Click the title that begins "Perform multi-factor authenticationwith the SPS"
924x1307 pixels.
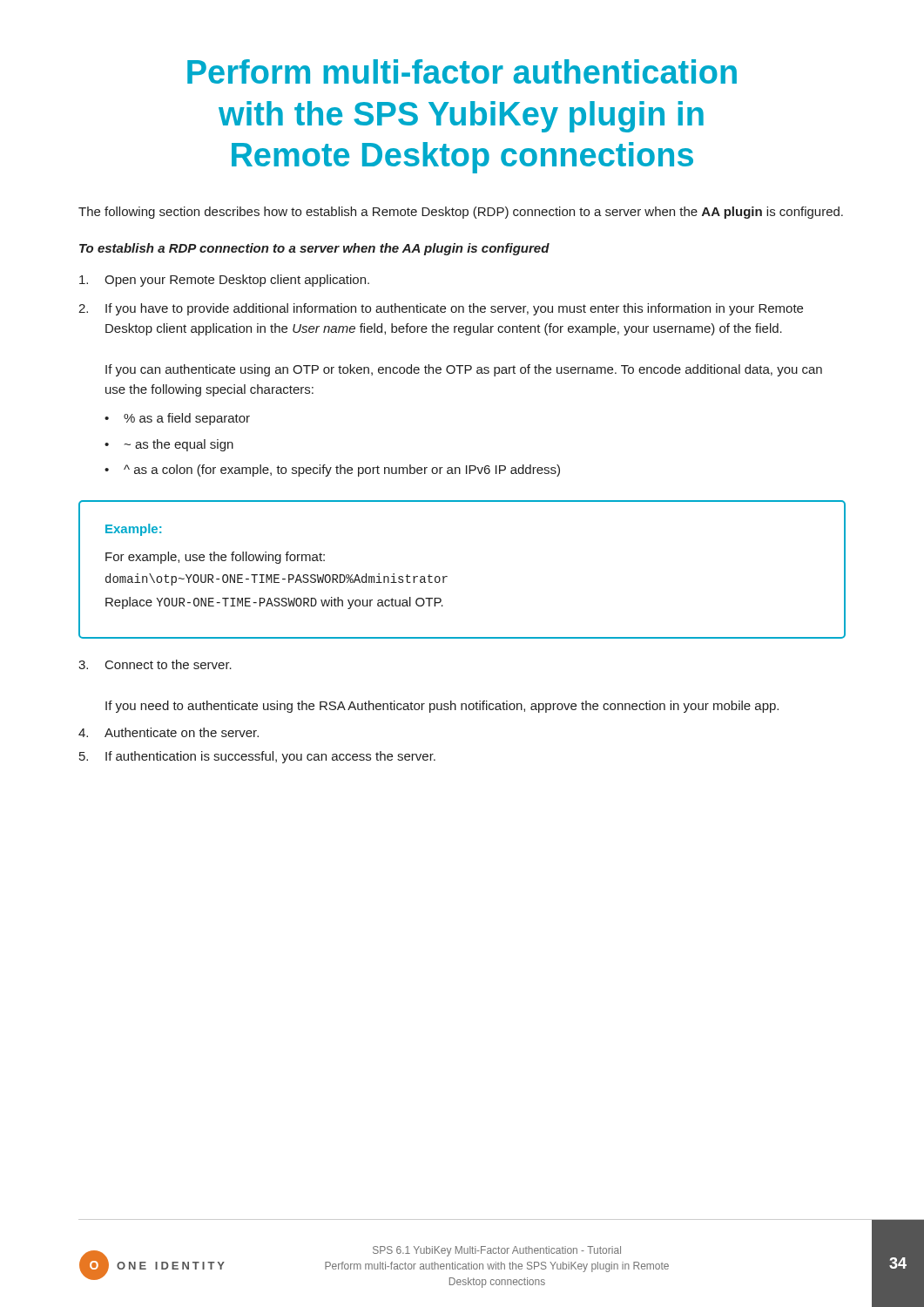click(x=462, y=114)
